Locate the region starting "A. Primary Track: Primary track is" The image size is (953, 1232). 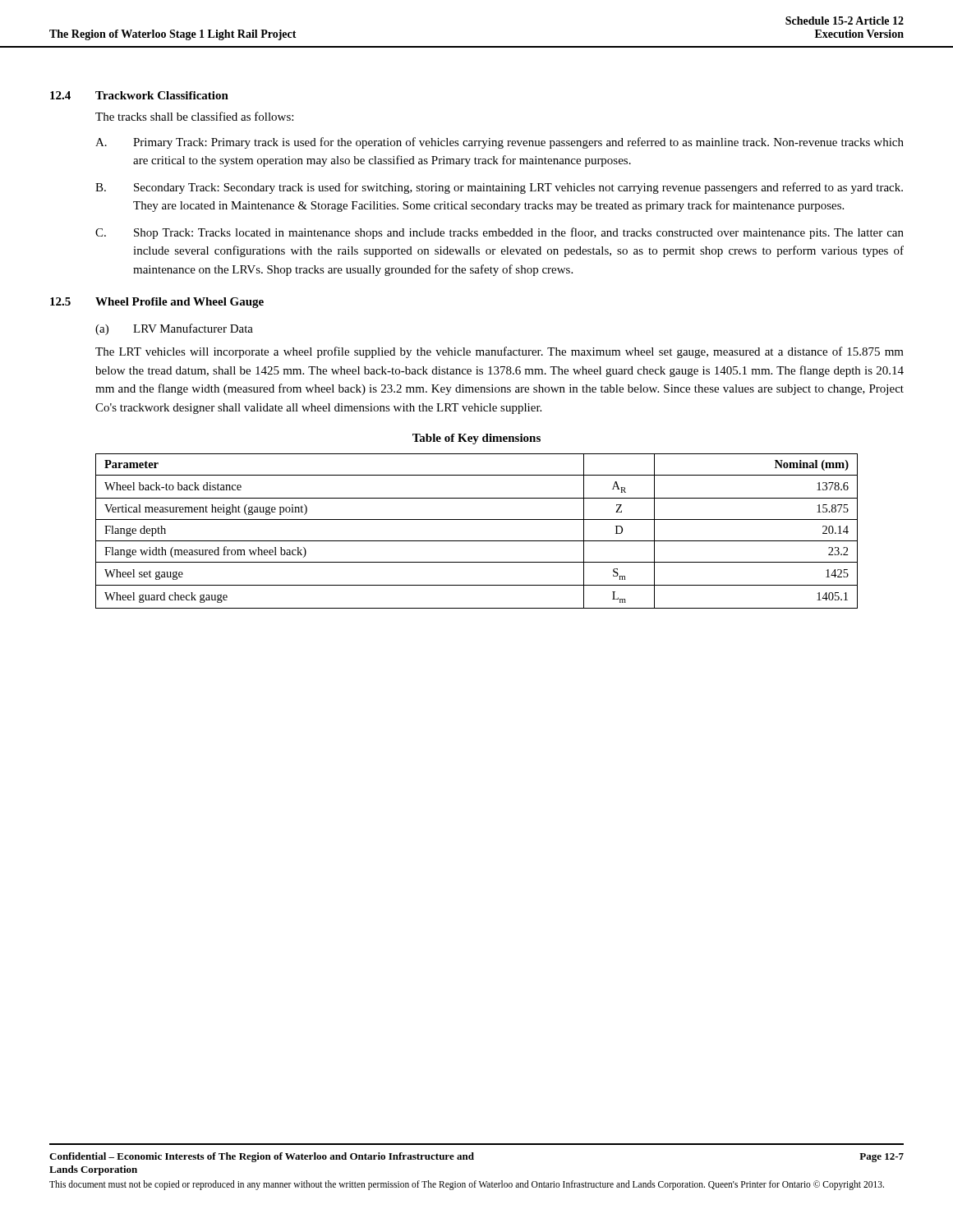click(x=500, y=151)
